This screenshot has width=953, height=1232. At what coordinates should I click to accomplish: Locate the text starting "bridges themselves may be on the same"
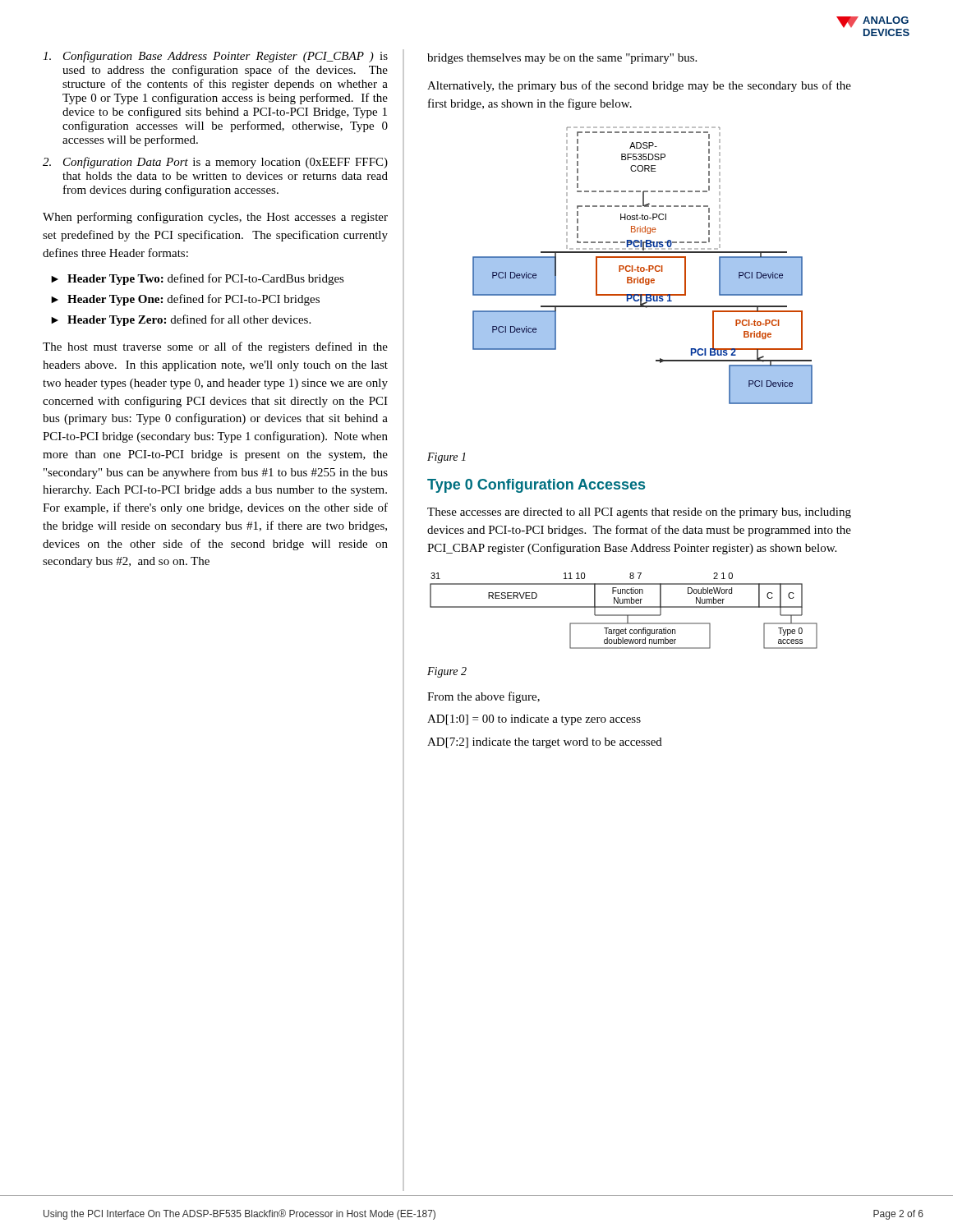pos(639,58)
